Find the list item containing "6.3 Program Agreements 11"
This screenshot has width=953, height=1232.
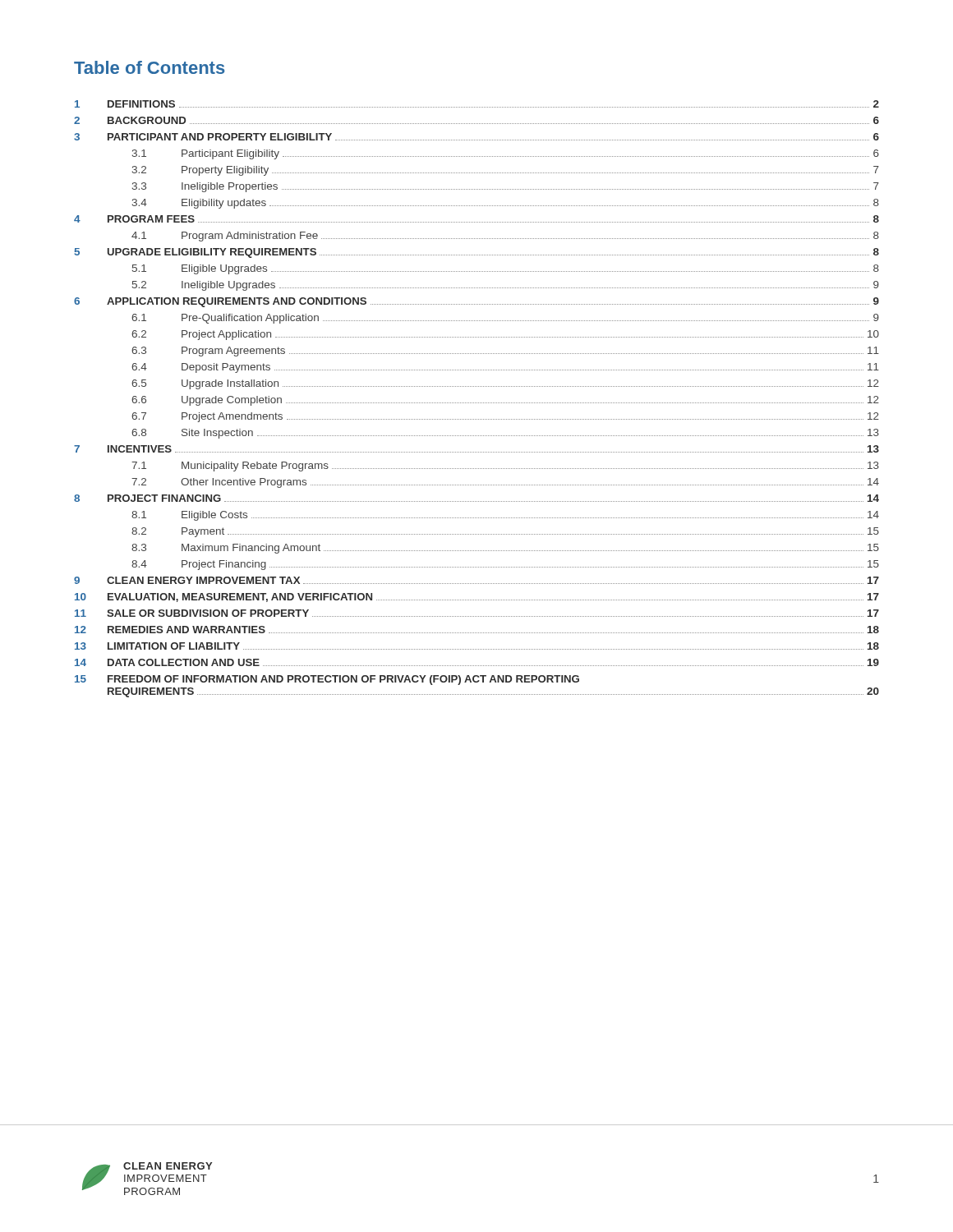click(x=476, y=350)
